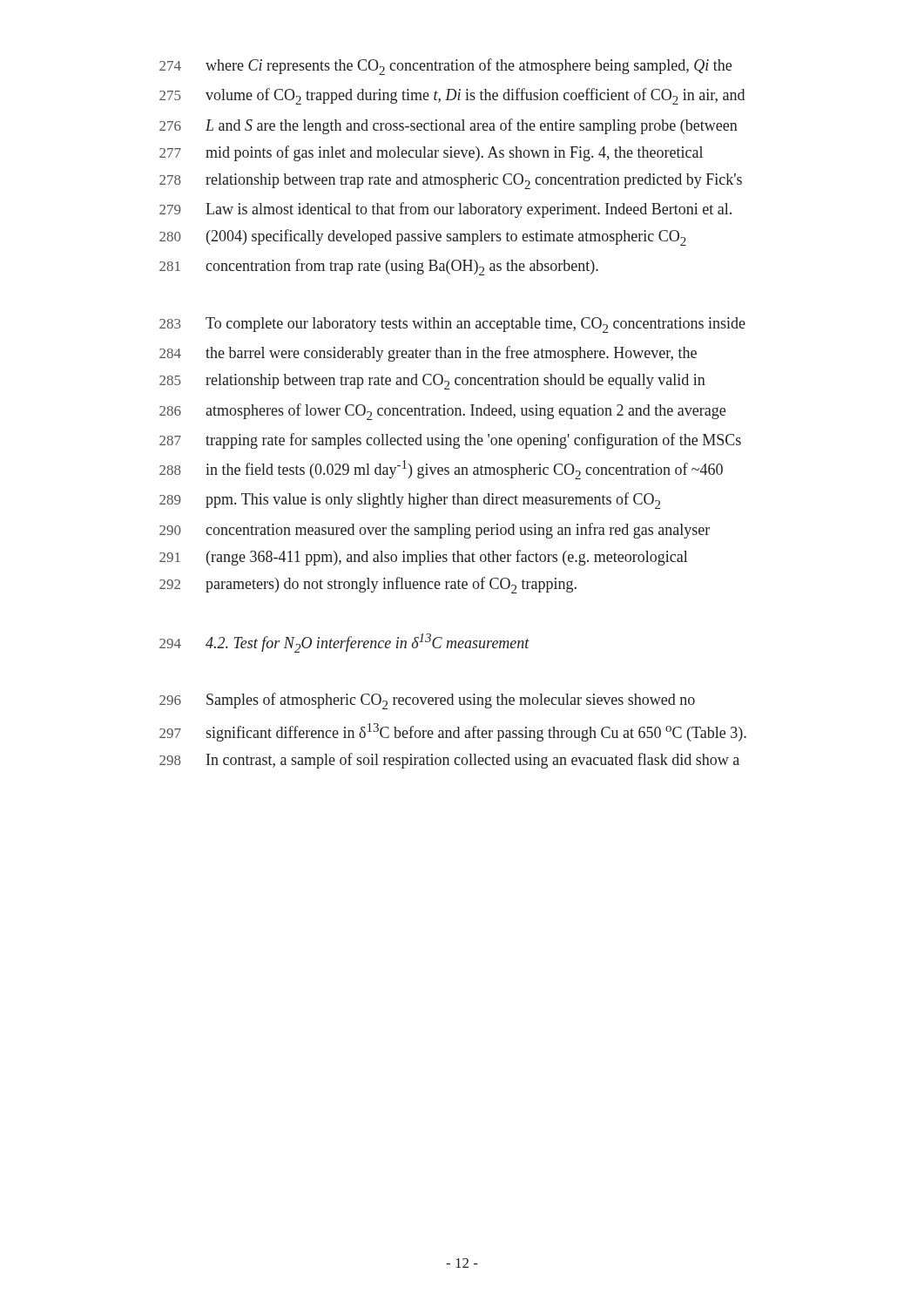Click on the text block that reads "290 concentration measured over the sampling period using"
The image size is (924, 1307).
point(483,530)
